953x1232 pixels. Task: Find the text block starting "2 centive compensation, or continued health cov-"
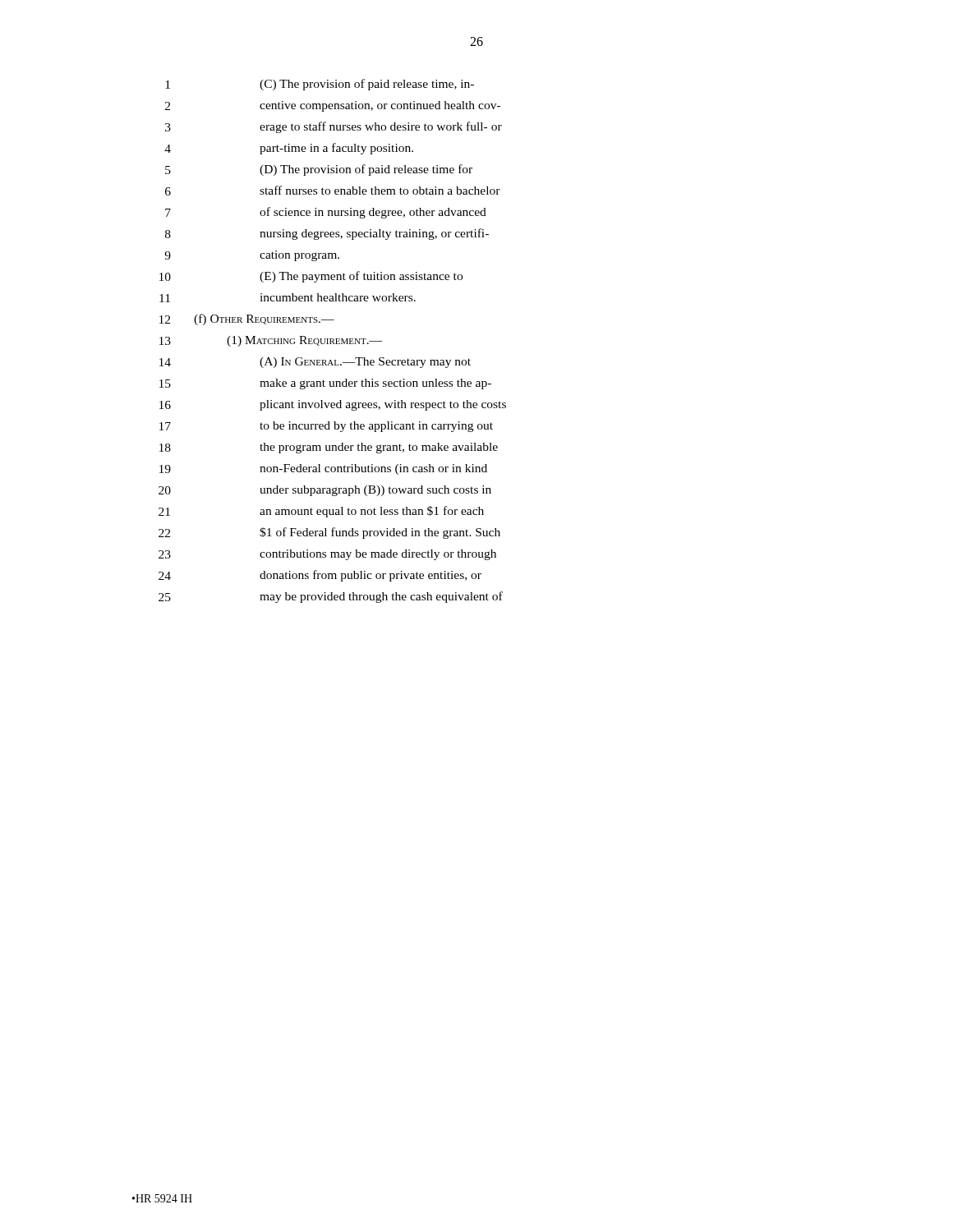(468, 106)
